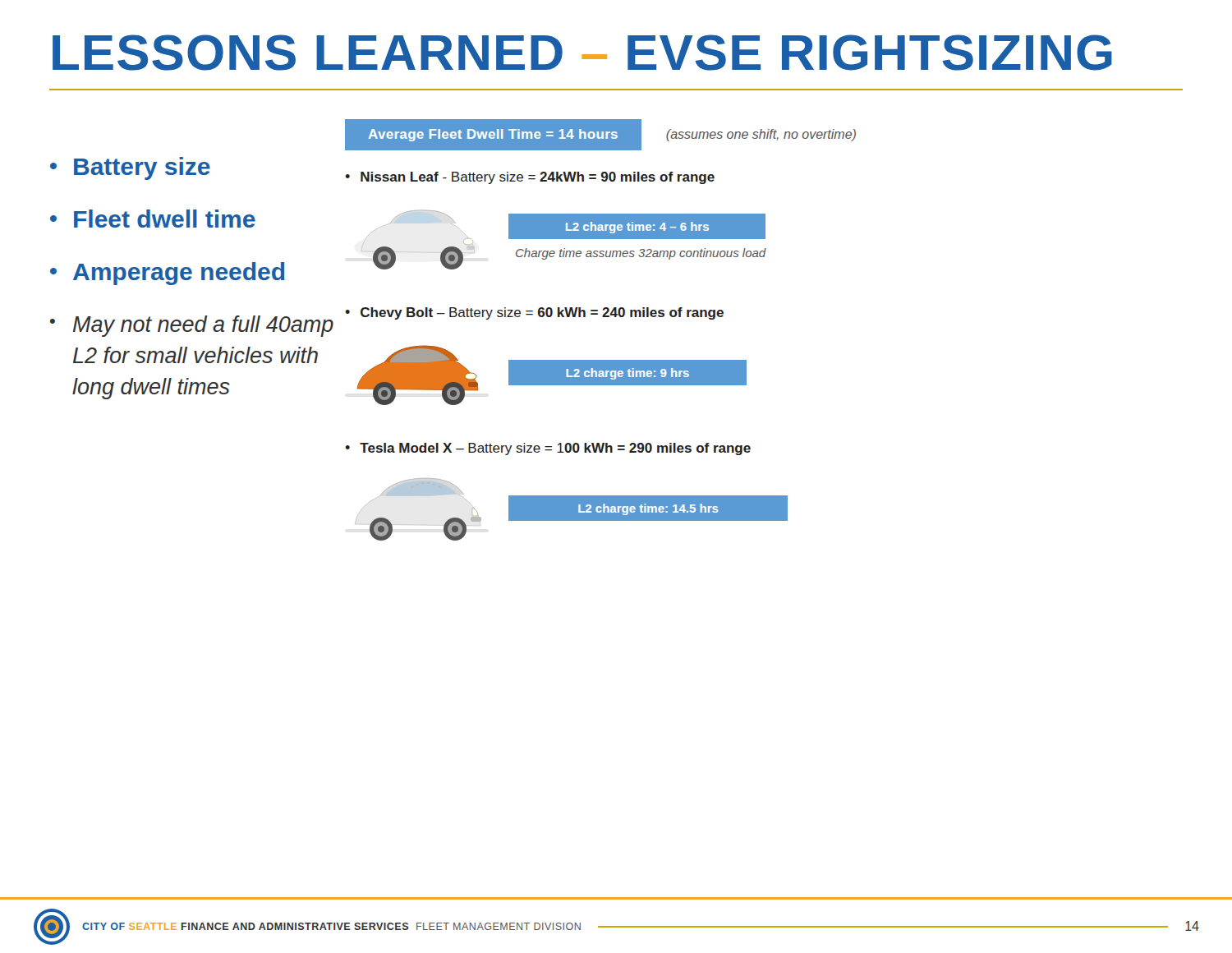Select the text block containing "Average Fleet Dwell Time = 14 hours (assumes"

(601, 135)
